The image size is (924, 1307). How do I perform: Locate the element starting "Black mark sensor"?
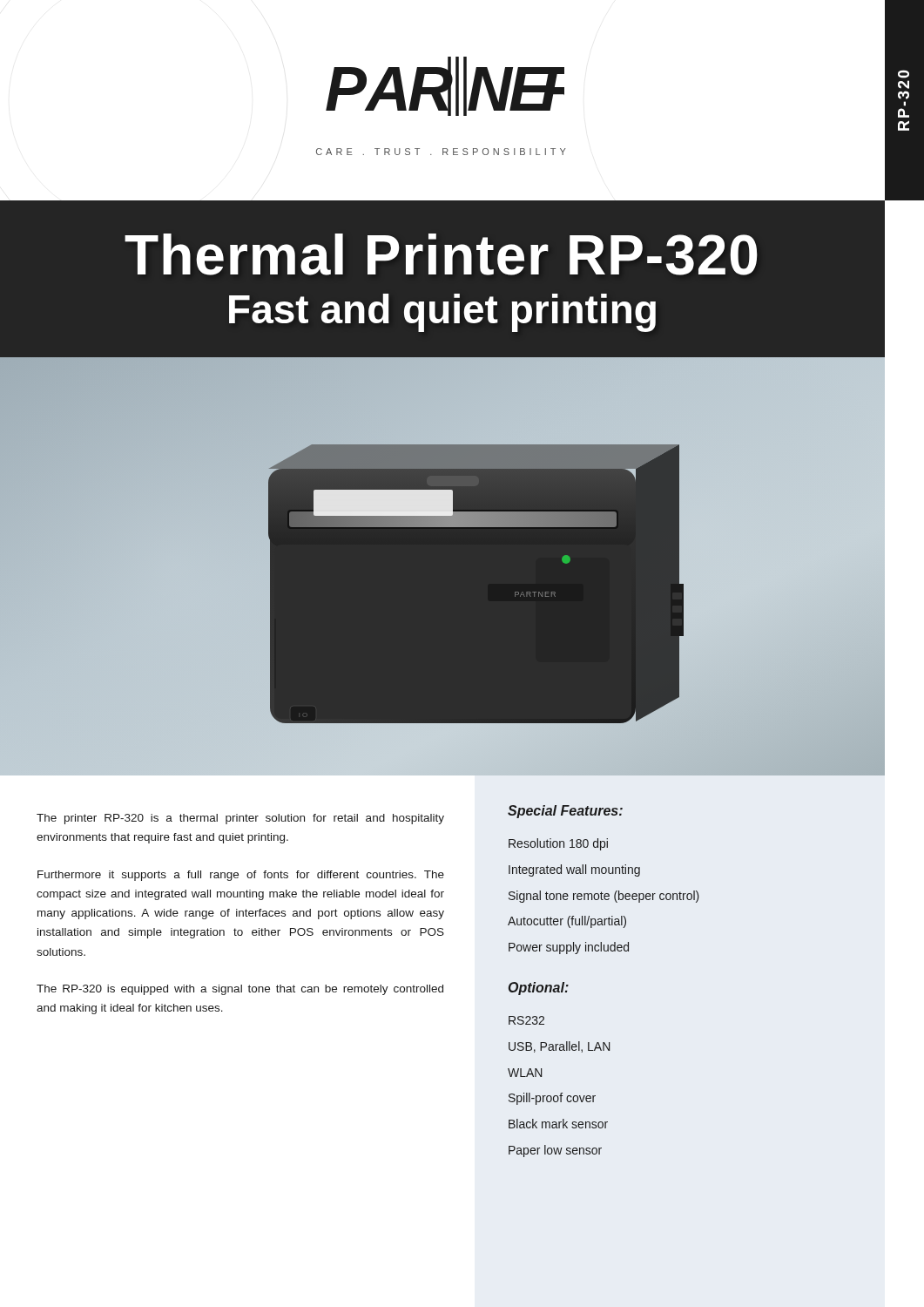pyautogui.click(x=558, y=1124)
